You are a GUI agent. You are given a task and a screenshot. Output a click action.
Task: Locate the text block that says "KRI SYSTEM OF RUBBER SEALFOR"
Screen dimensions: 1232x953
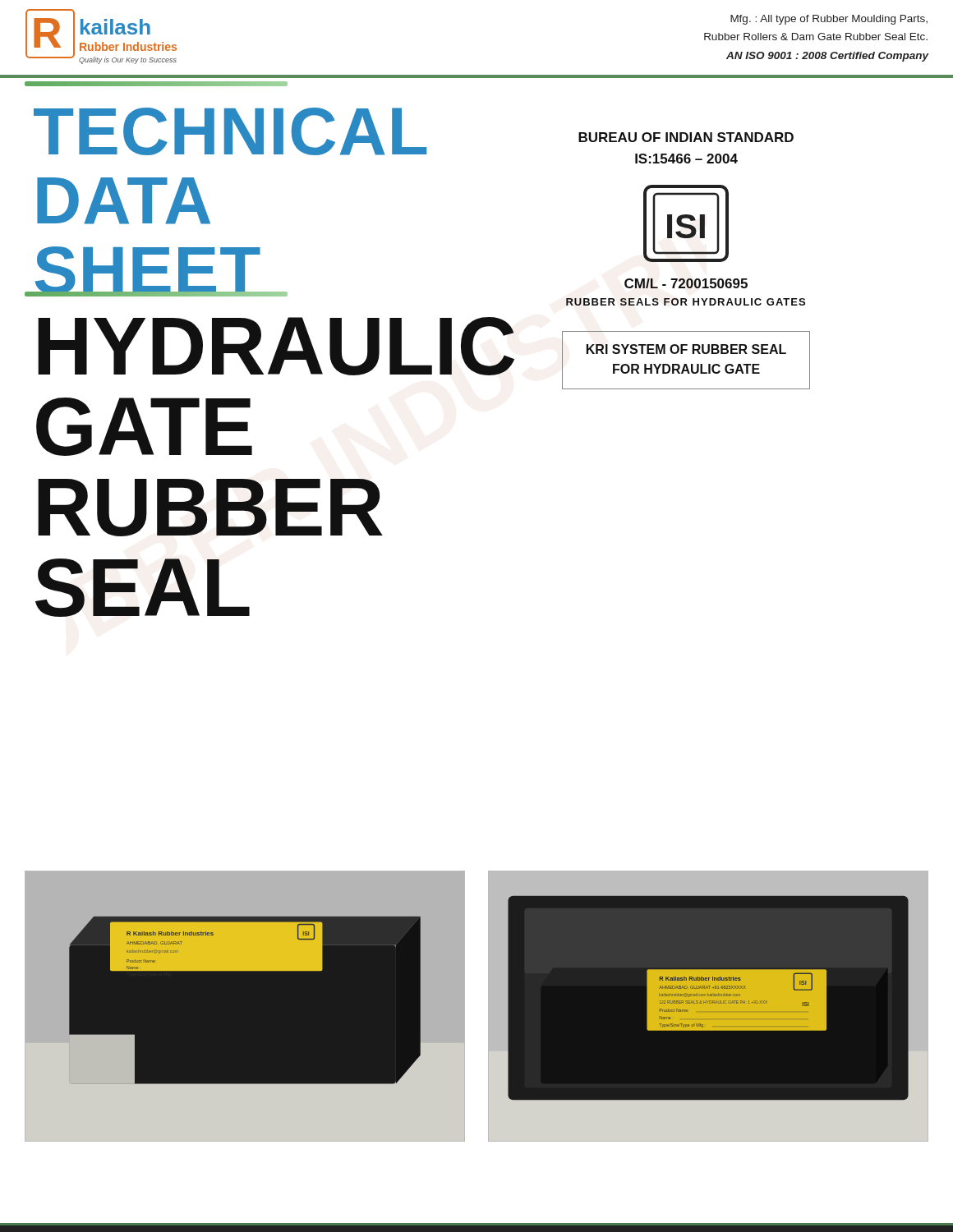pyautogui.click(x=686, y=359)
